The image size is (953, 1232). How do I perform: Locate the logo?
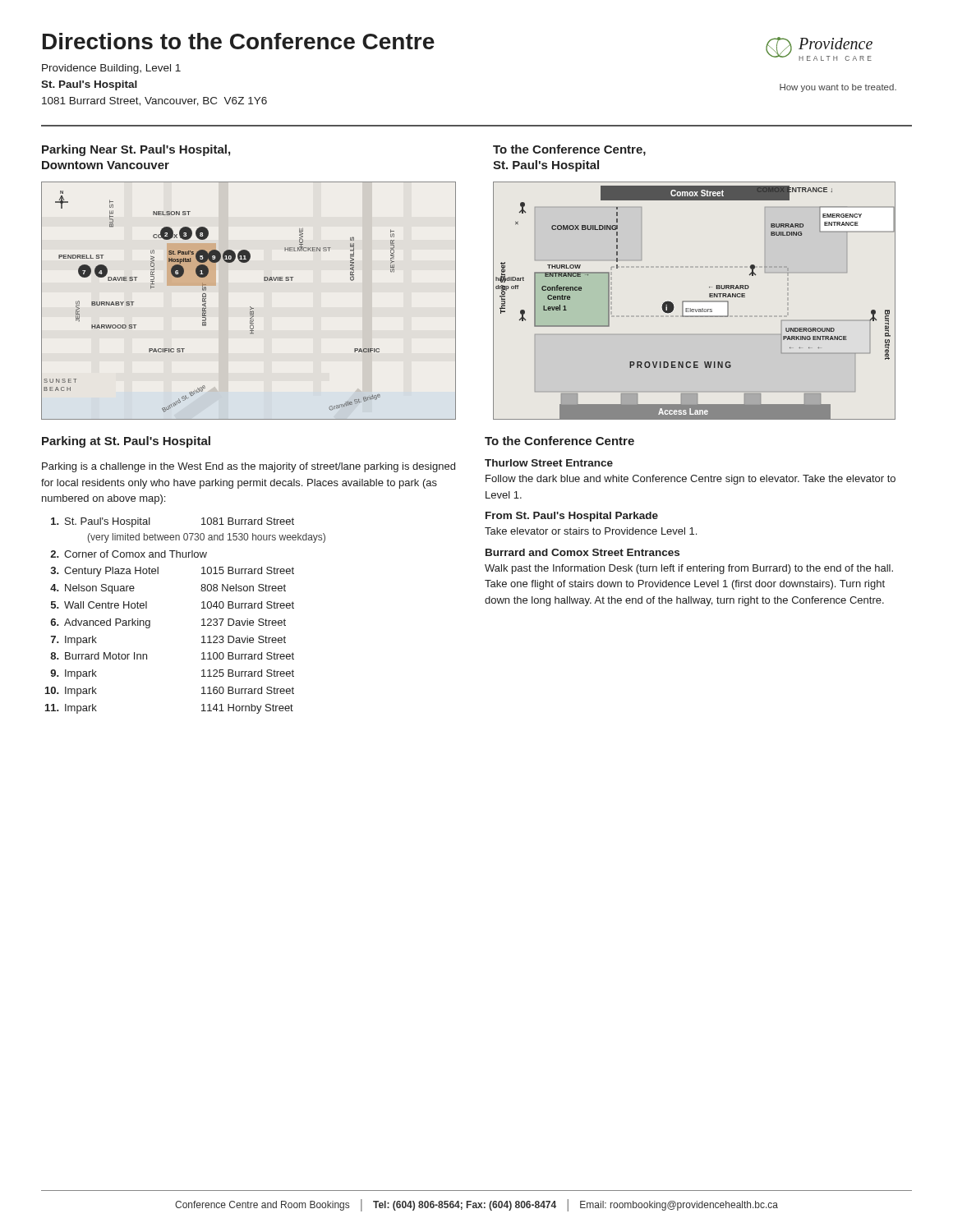(x=838, y=61)
